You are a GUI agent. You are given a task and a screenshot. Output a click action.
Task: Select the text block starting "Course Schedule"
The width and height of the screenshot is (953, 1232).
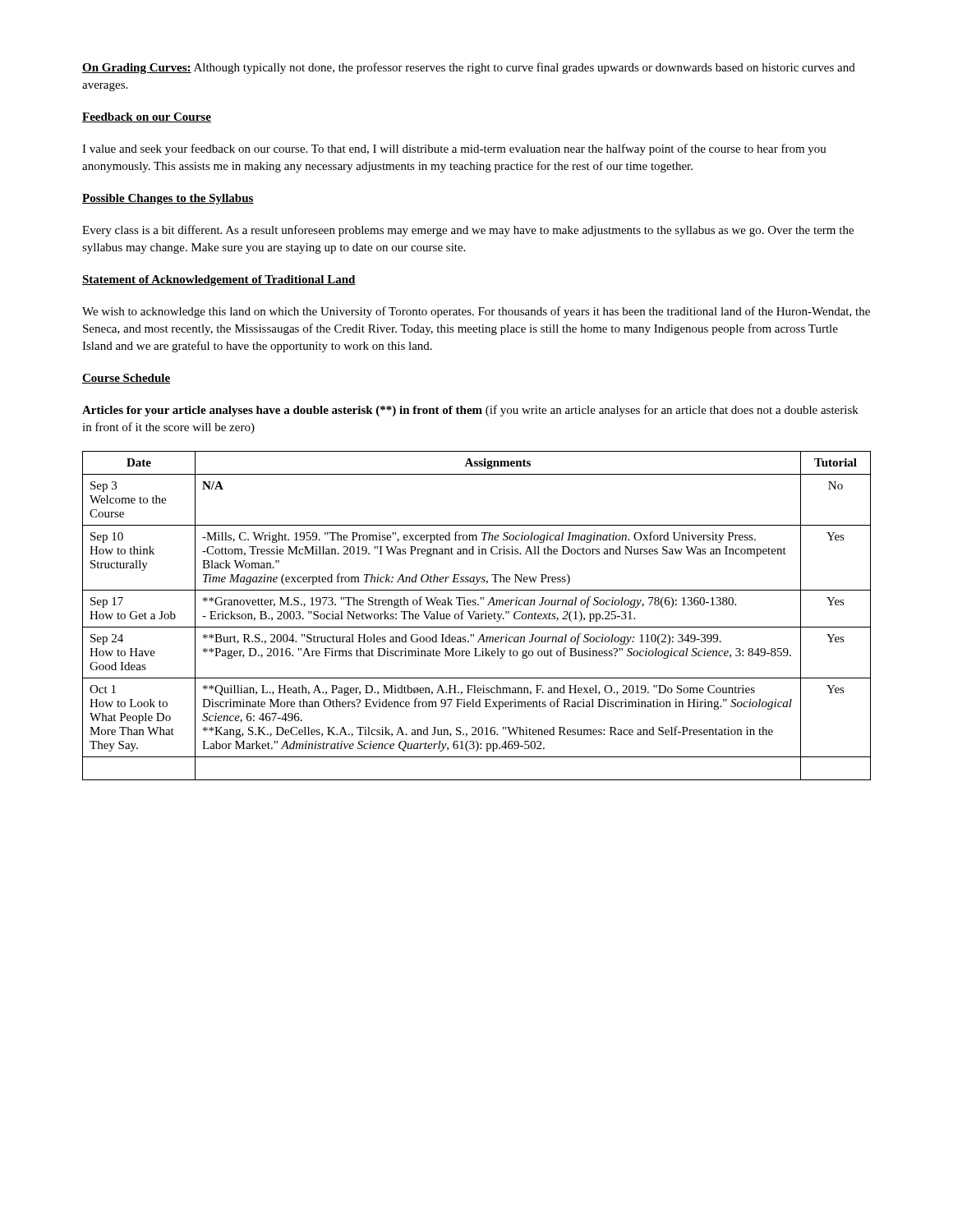point(126,379)
